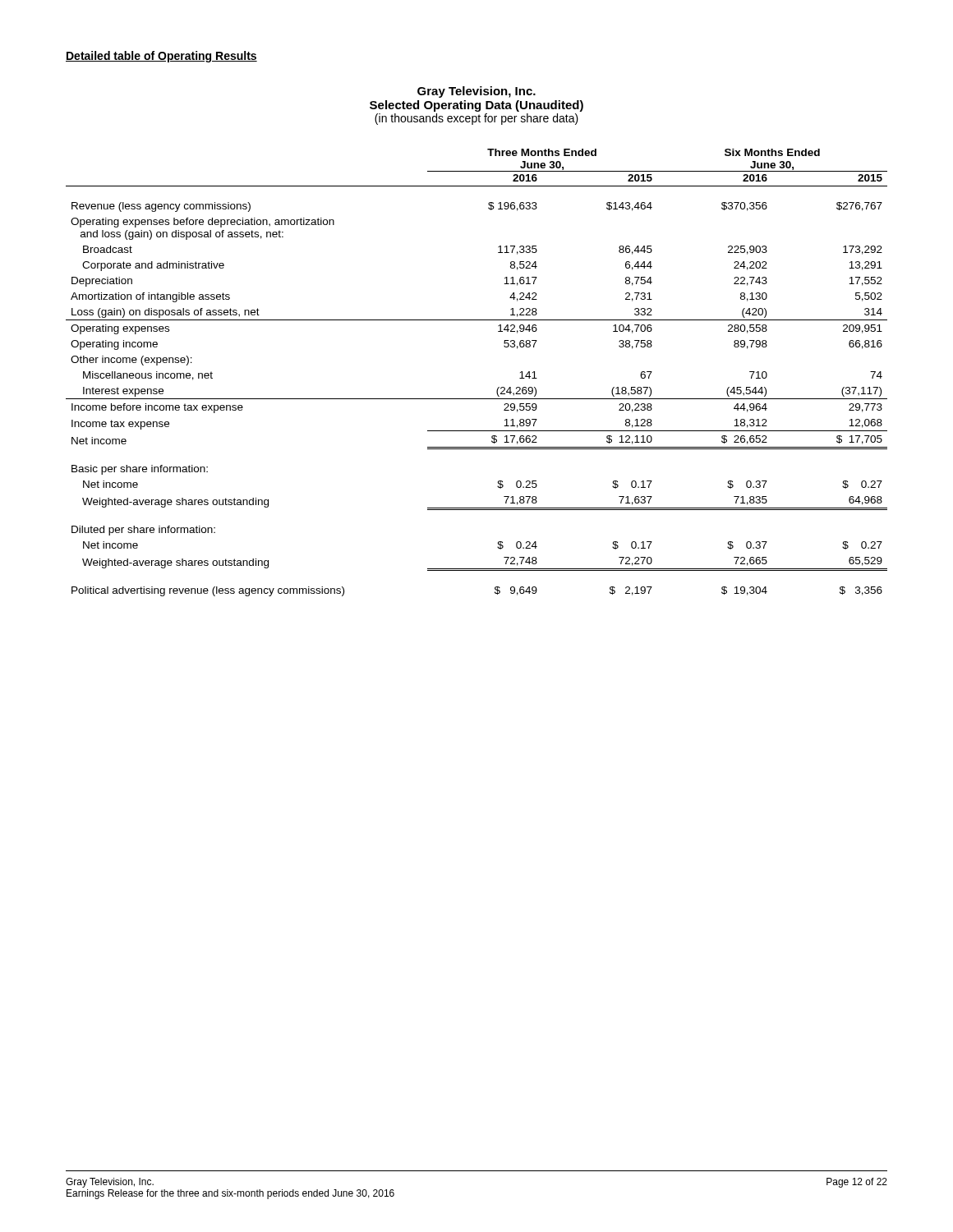The image size is (953, 1232).
Task: Locate the element starting "Detailed table of Operating Results"
Action: click(161, 56)
